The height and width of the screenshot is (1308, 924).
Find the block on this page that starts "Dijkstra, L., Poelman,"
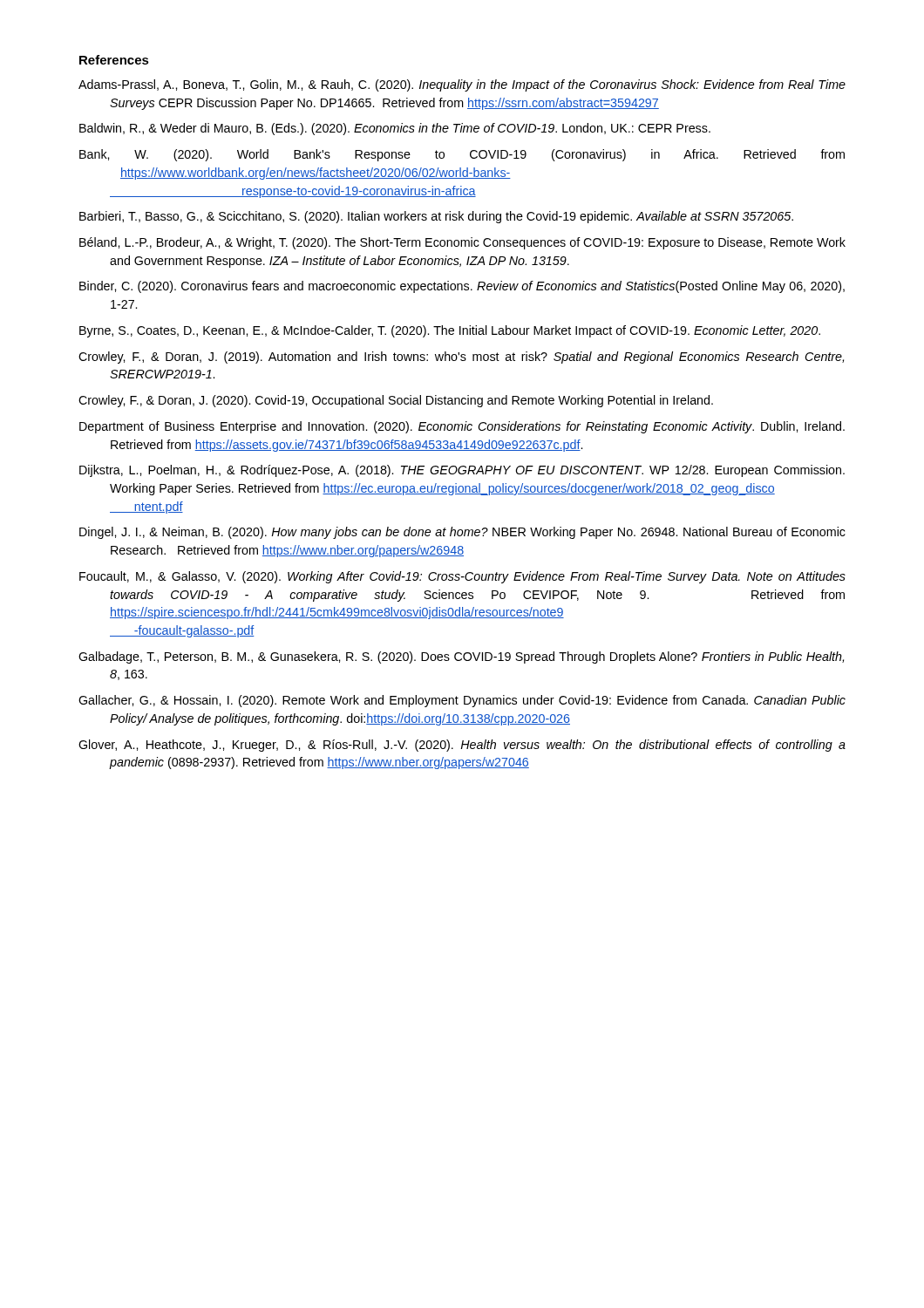click(x=462, y=488)
